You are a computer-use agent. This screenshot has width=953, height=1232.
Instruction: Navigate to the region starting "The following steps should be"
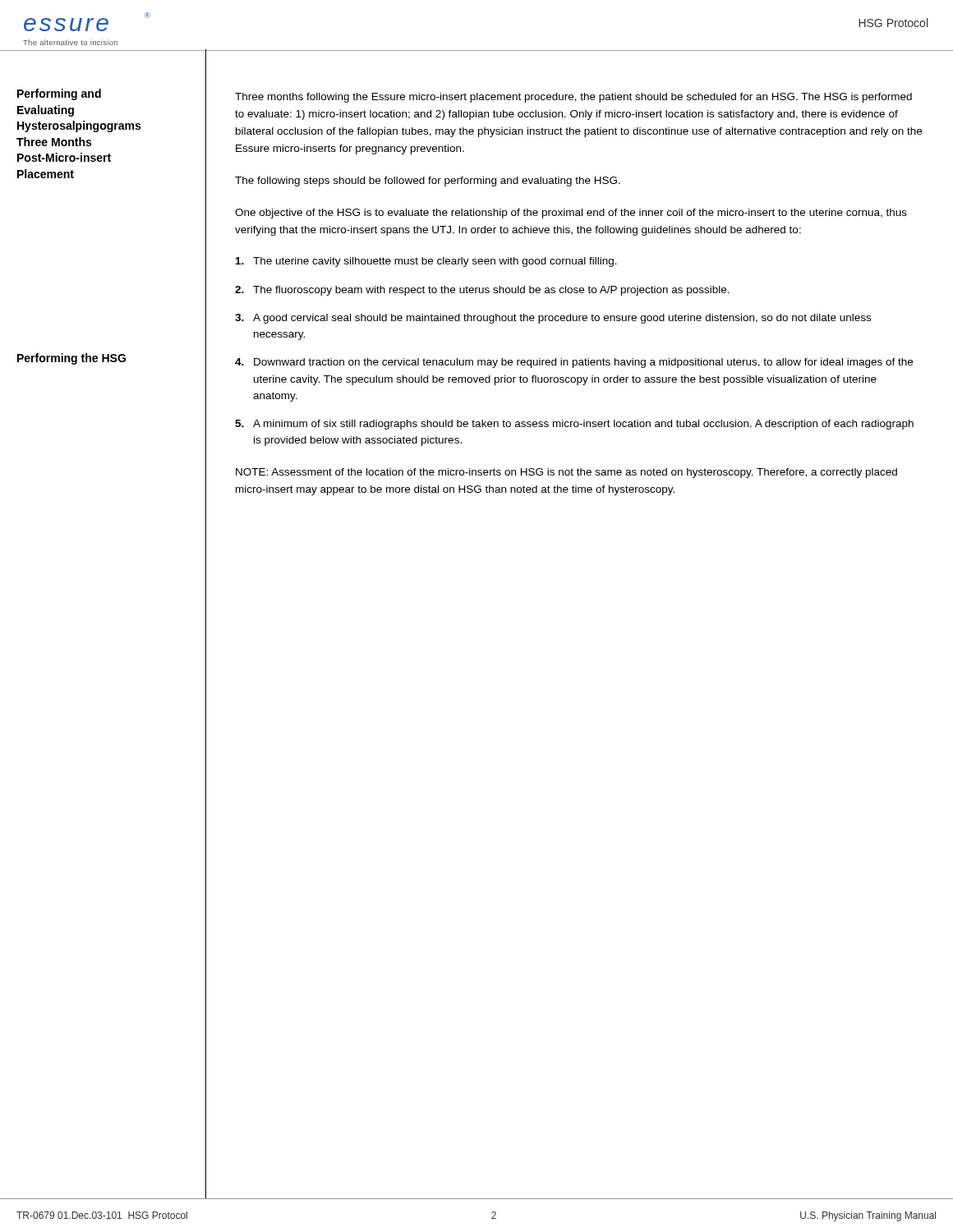428,180
